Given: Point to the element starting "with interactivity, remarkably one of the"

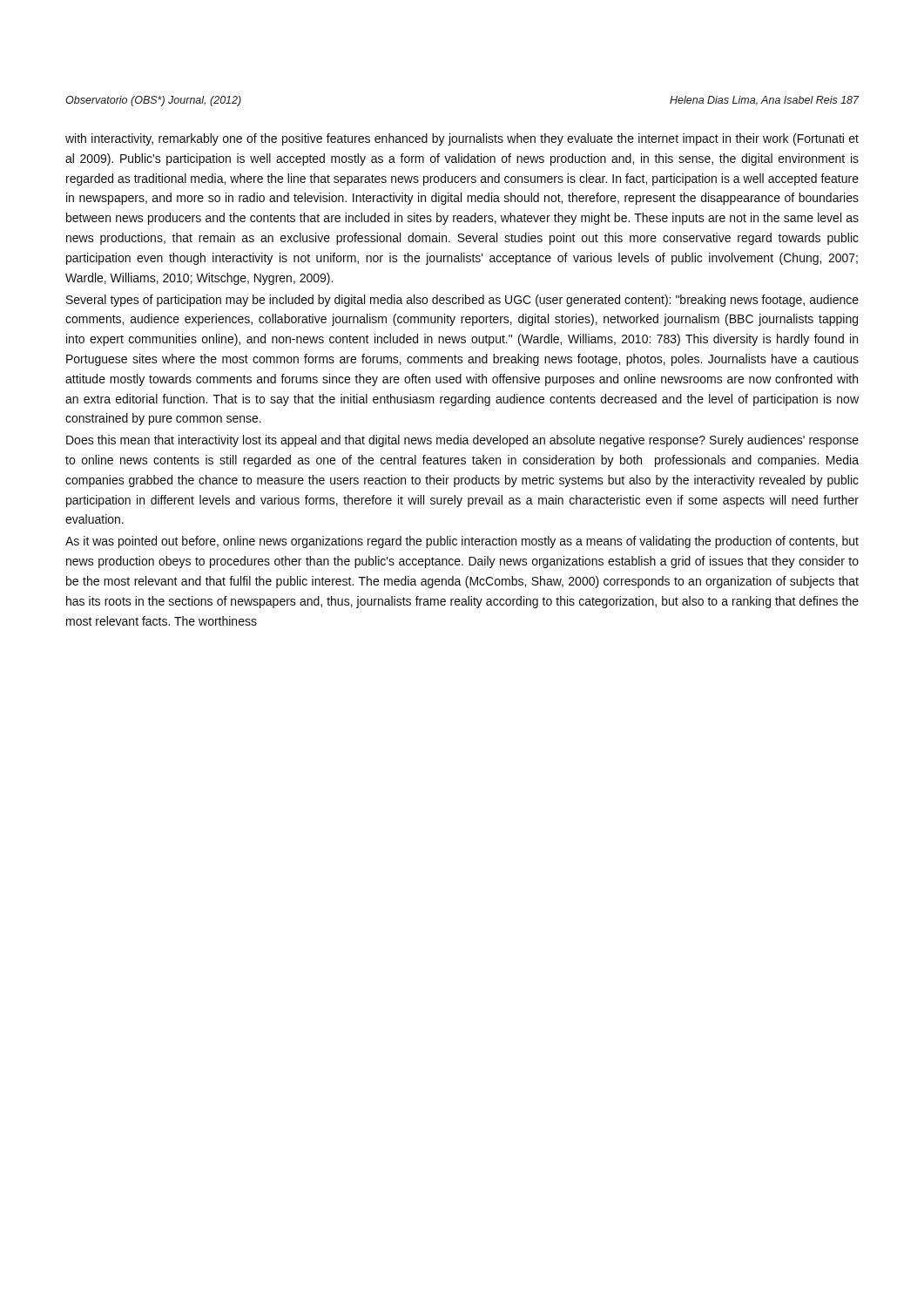Looking at the screenshot, I should coord(462,208).
